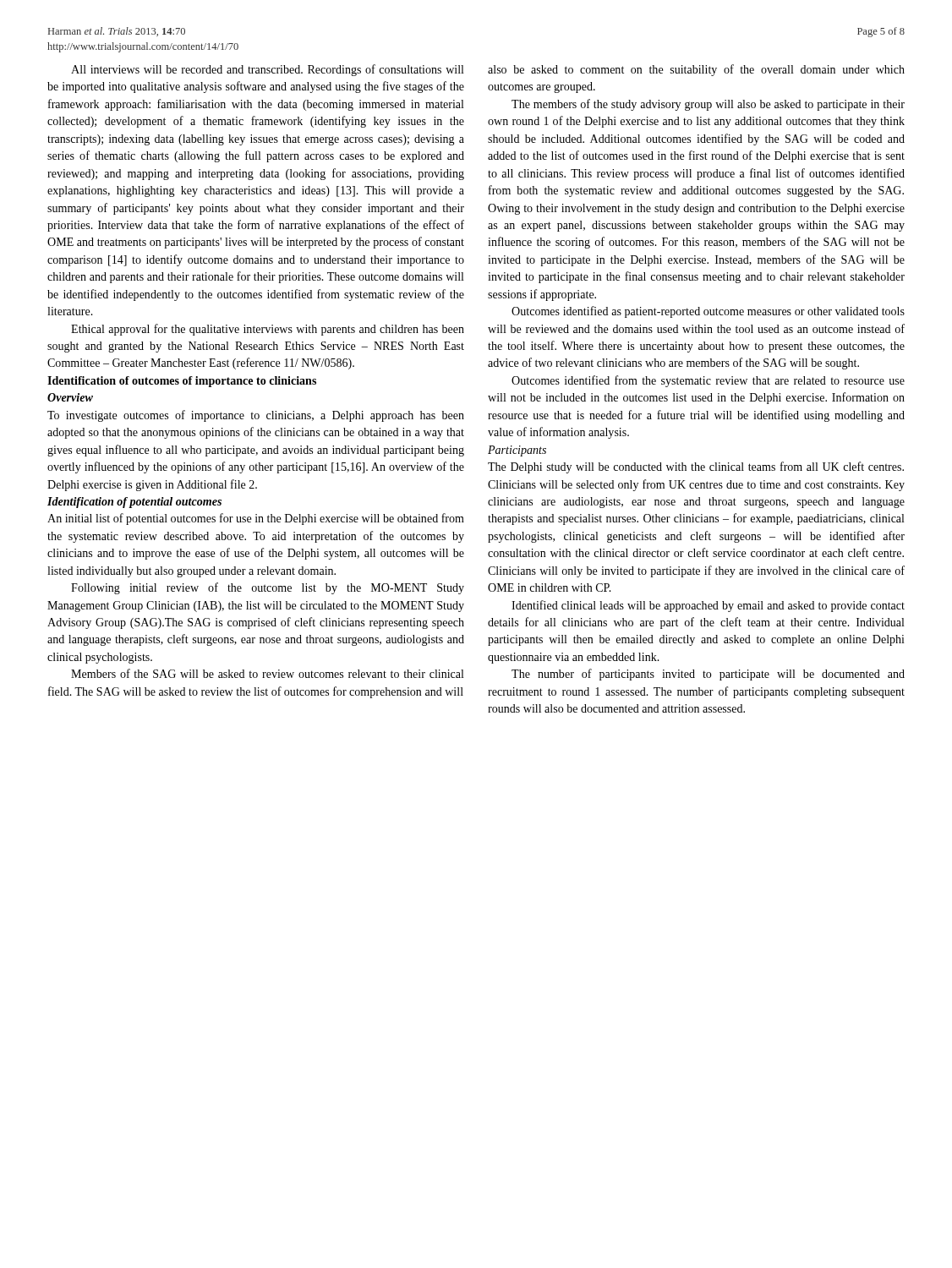Locate the block of text that opens with "Outcomes identified as patient-reported outcome measures"
This screenshot has height=1268, width=952.
[696, 337]
